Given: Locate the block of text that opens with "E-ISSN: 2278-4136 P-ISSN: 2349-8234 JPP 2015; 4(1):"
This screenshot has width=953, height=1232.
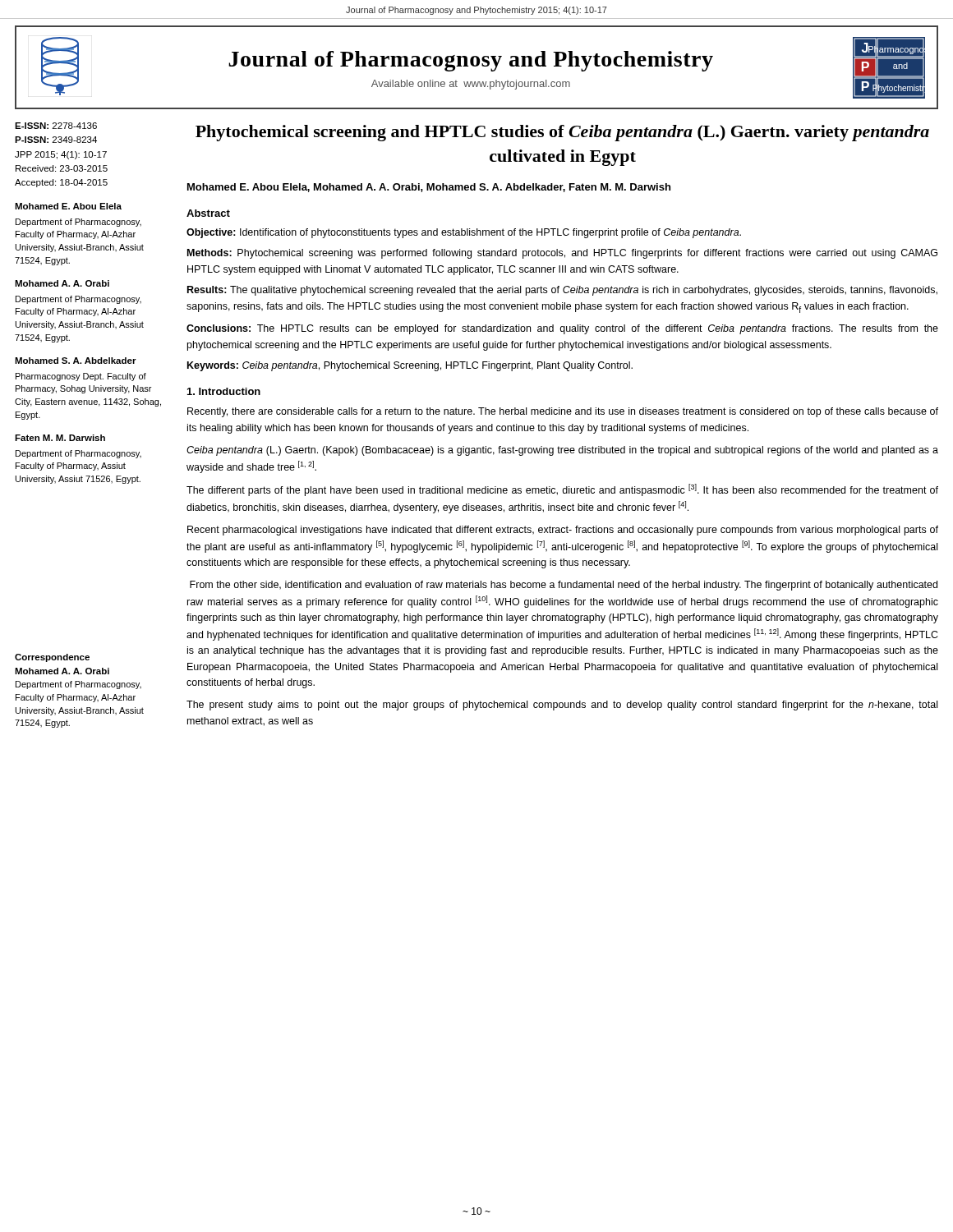Looking at the screenshot, I should click(x=91, y=155).
